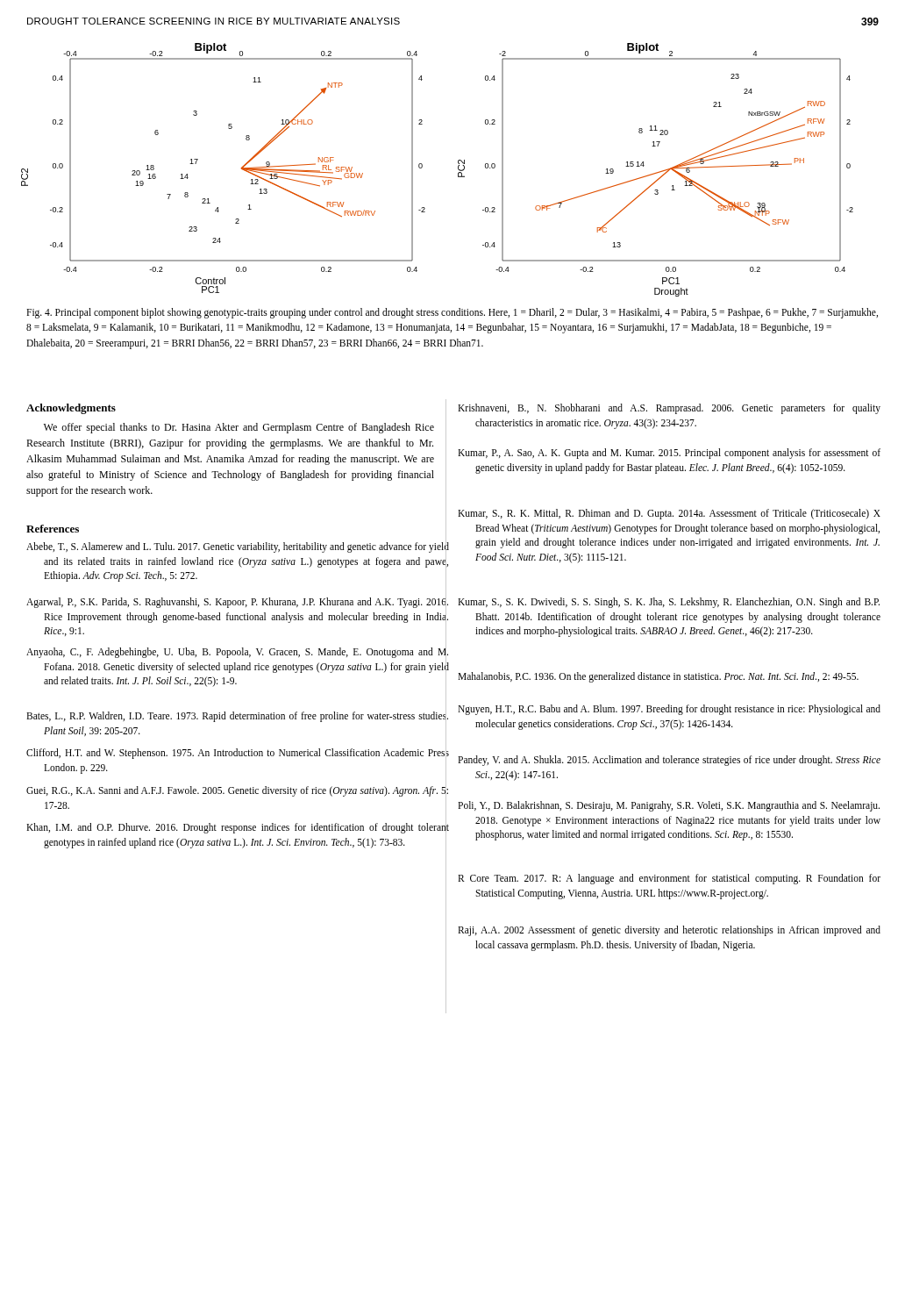
Task: Find the block on this page that starts "Kumar, S., R."
Action: pos(669,535)
